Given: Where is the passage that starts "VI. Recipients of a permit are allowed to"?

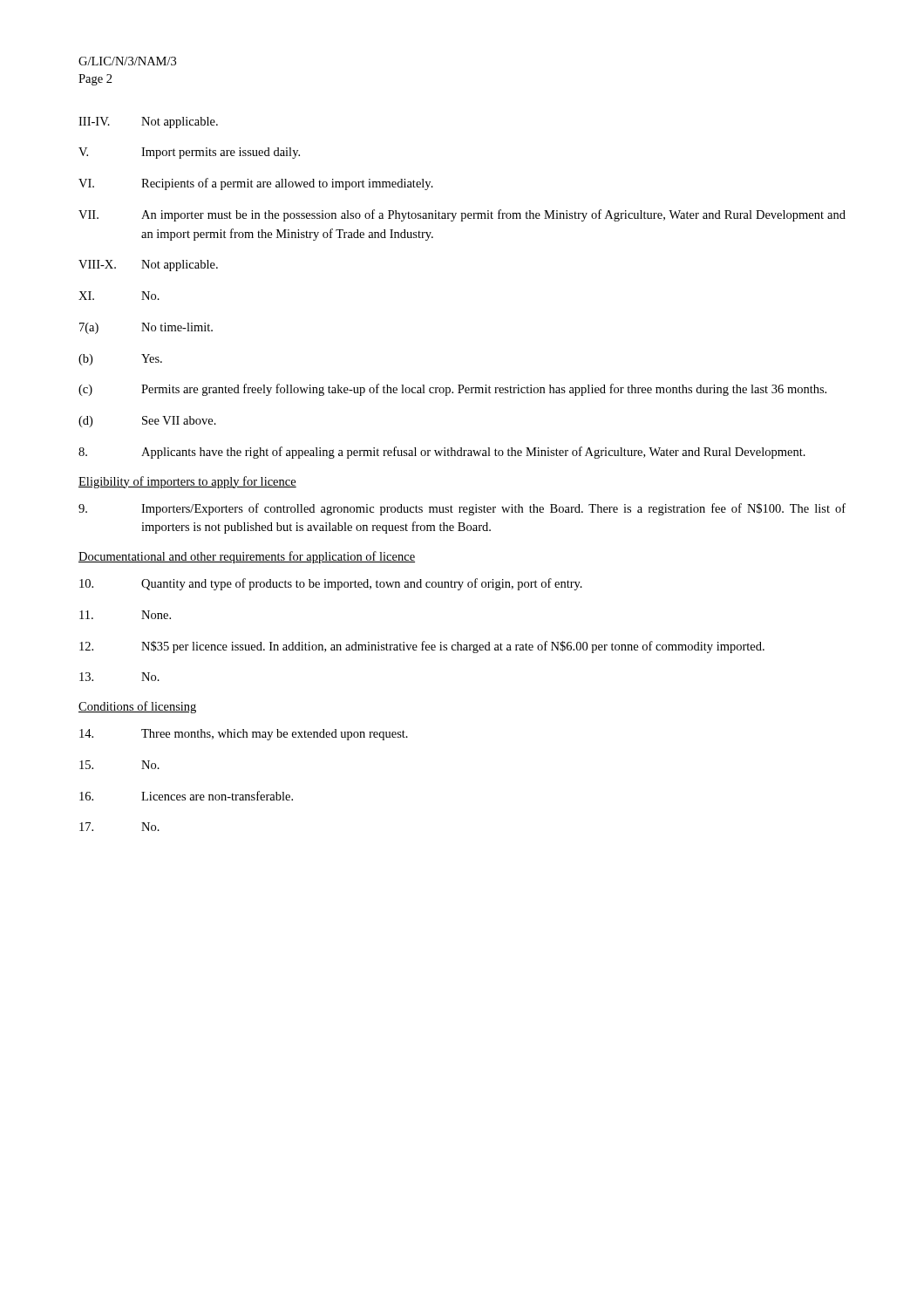Looking at the screenshot, I should point(256,184).
